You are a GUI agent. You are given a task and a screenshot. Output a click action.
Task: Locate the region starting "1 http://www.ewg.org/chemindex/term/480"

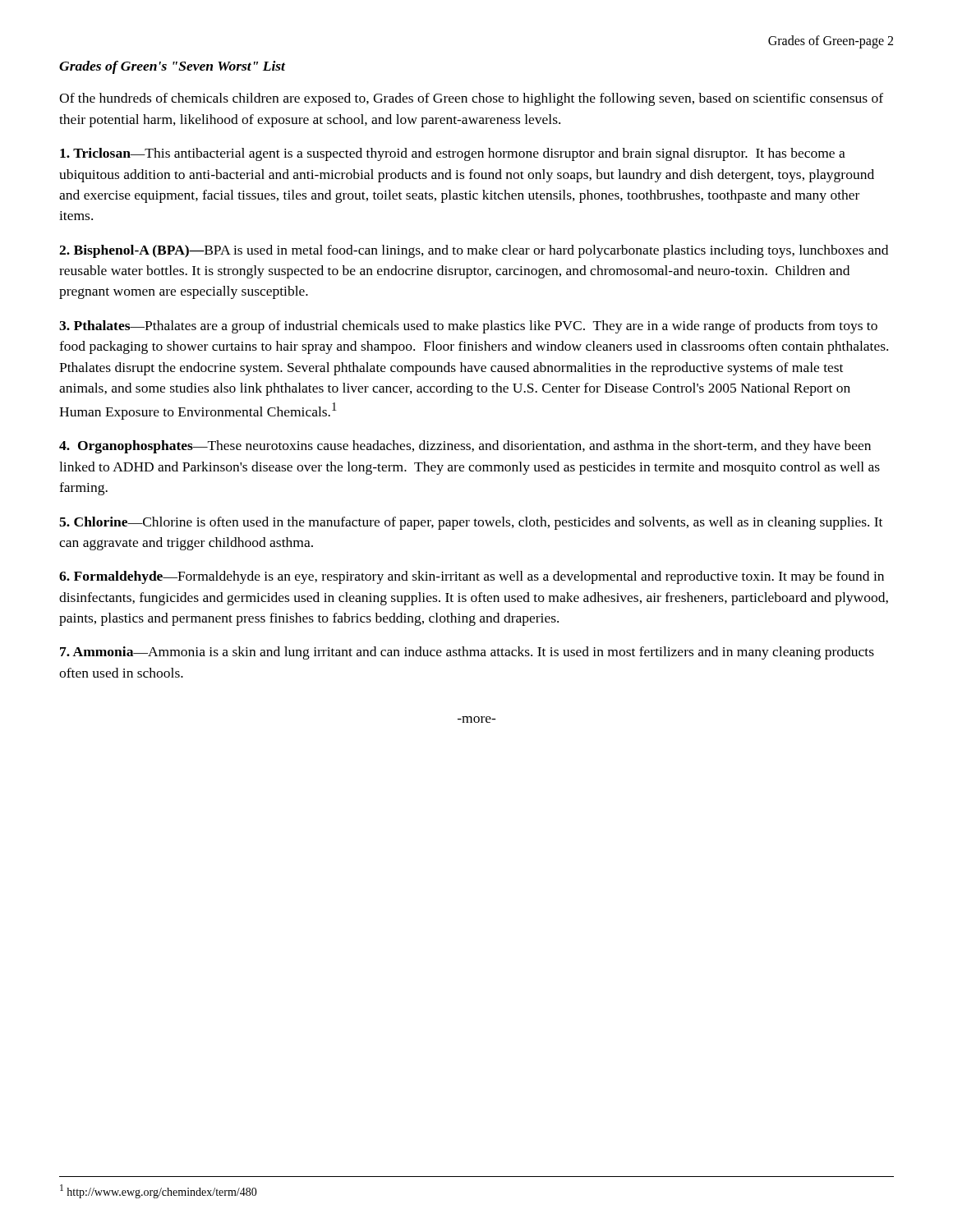[158, 1190]
